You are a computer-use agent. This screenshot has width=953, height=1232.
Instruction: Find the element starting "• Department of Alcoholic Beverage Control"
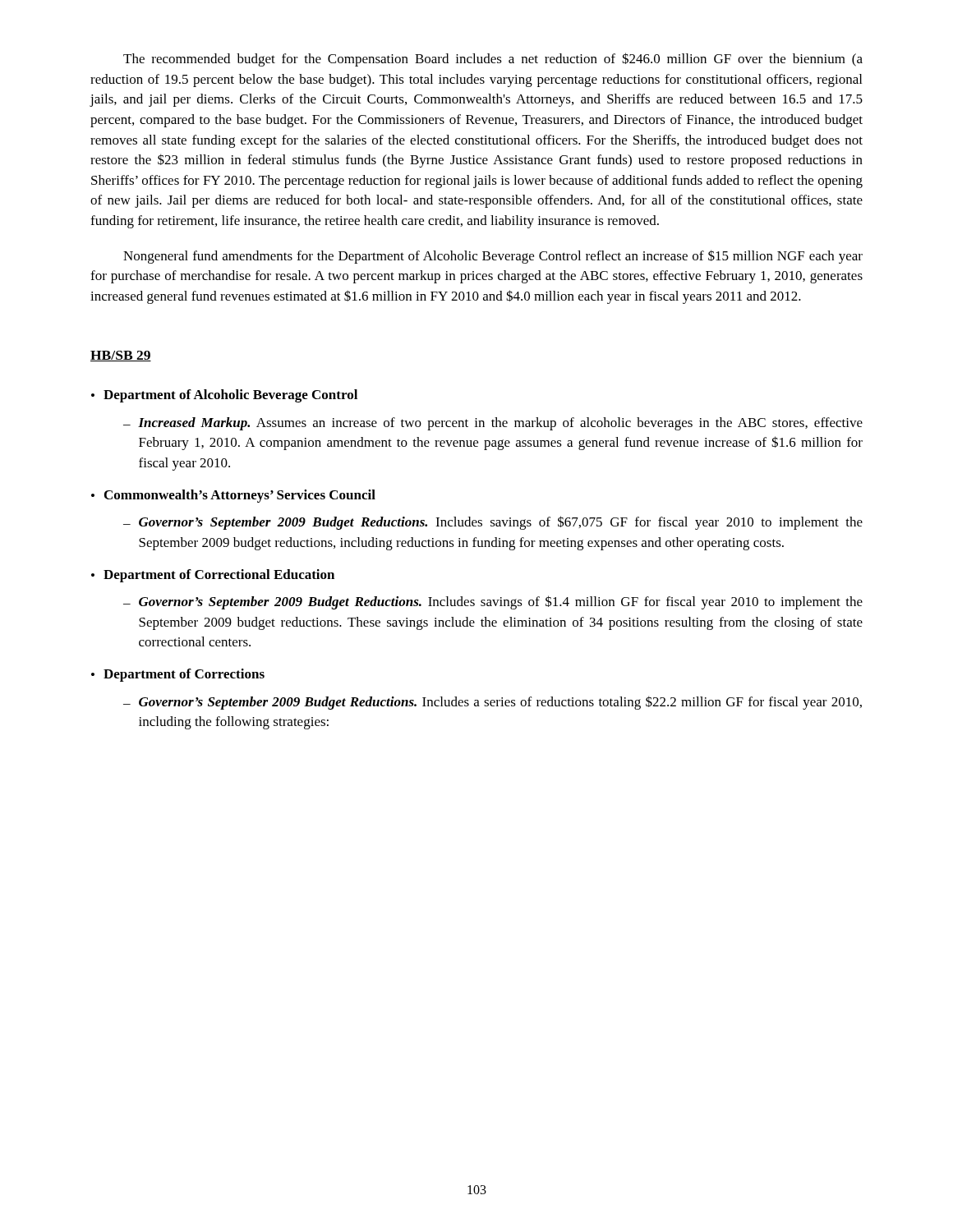(224, 396)
